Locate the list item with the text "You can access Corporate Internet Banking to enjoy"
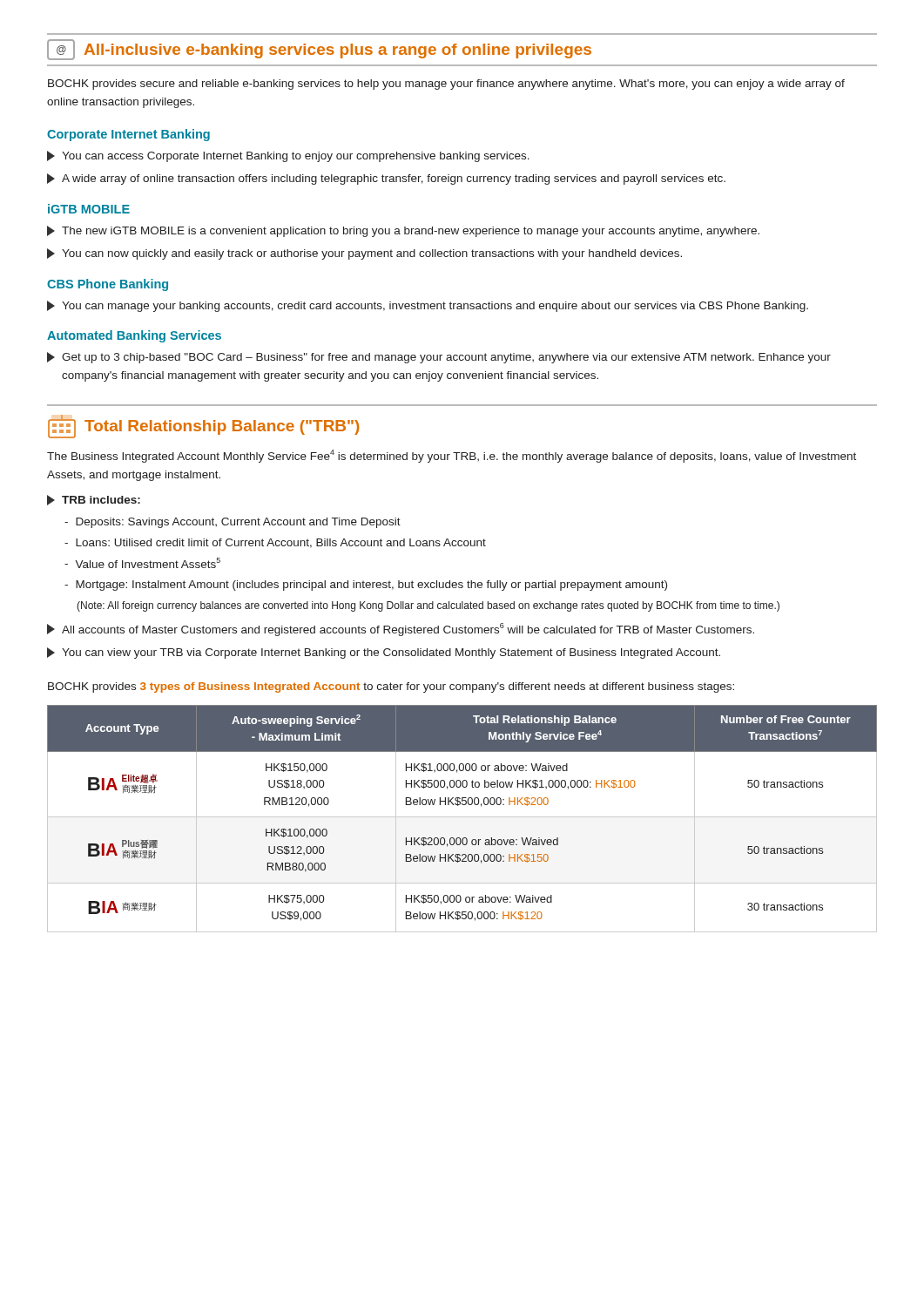Viewport: 924px width, 1307px height. click(x=462, y=156)
